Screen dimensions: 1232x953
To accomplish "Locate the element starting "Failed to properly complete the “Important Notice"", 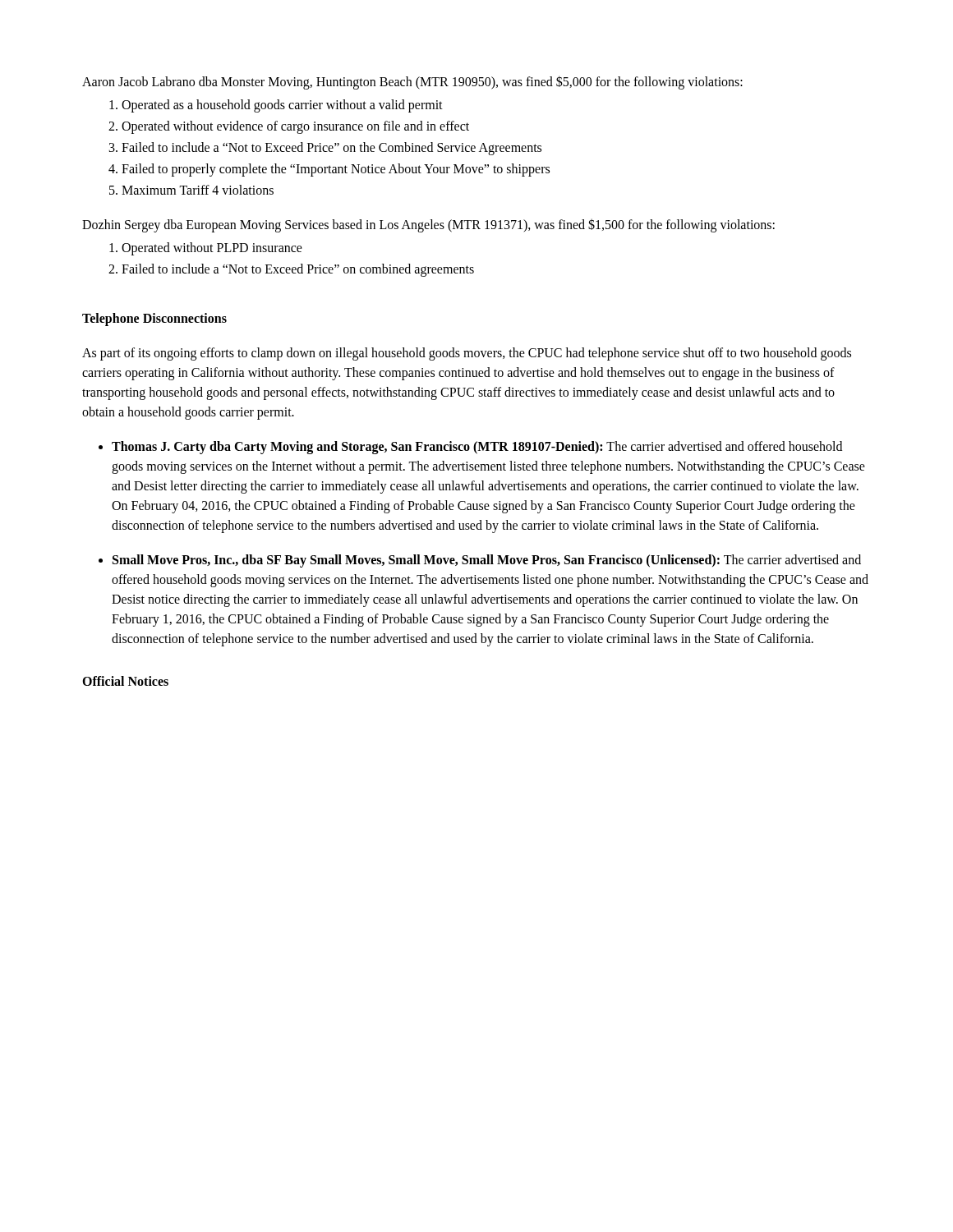I will tap(496, 169).
